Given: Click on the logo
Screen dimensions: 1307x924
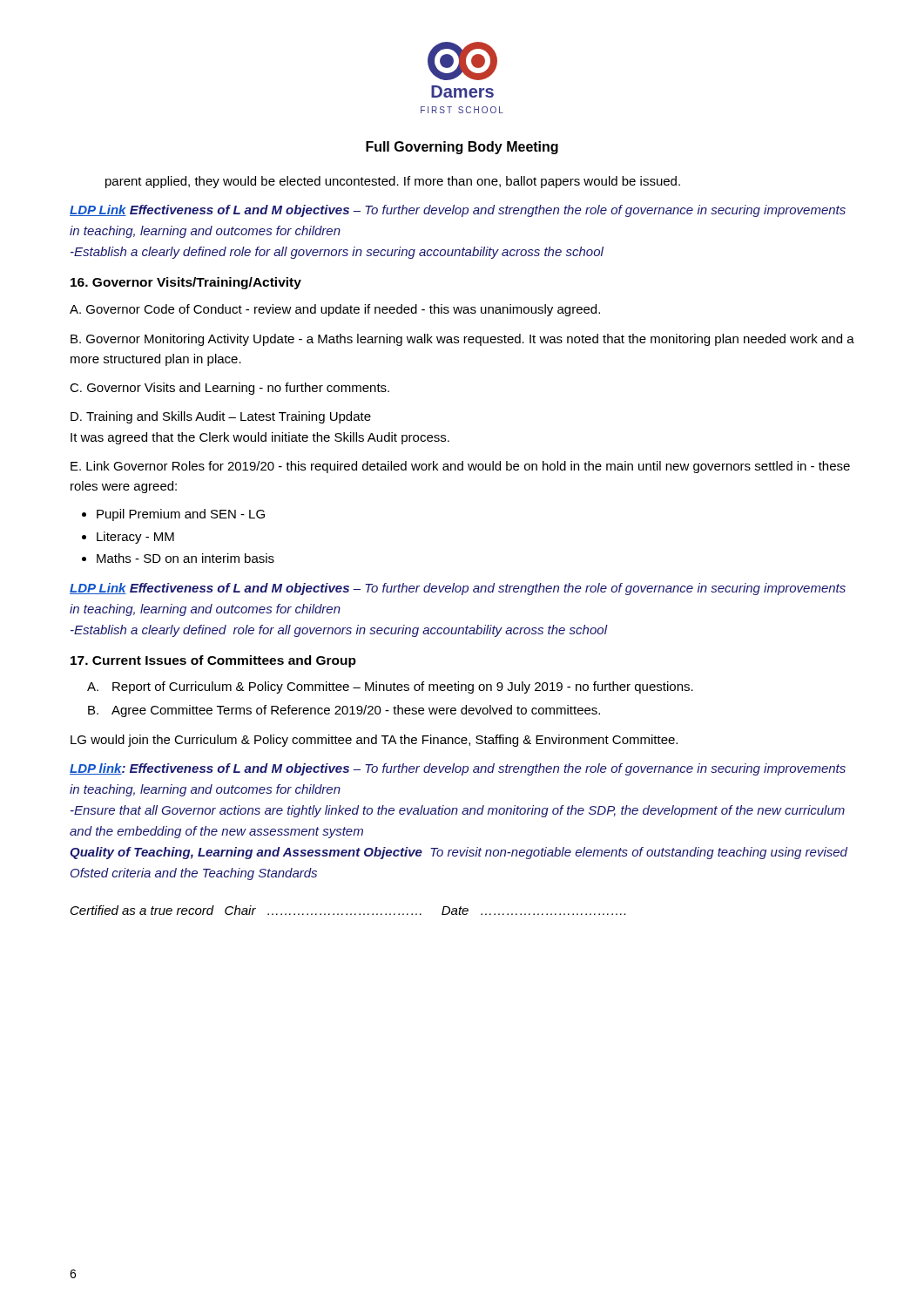Looking at the screenshot, I should 462,83.
